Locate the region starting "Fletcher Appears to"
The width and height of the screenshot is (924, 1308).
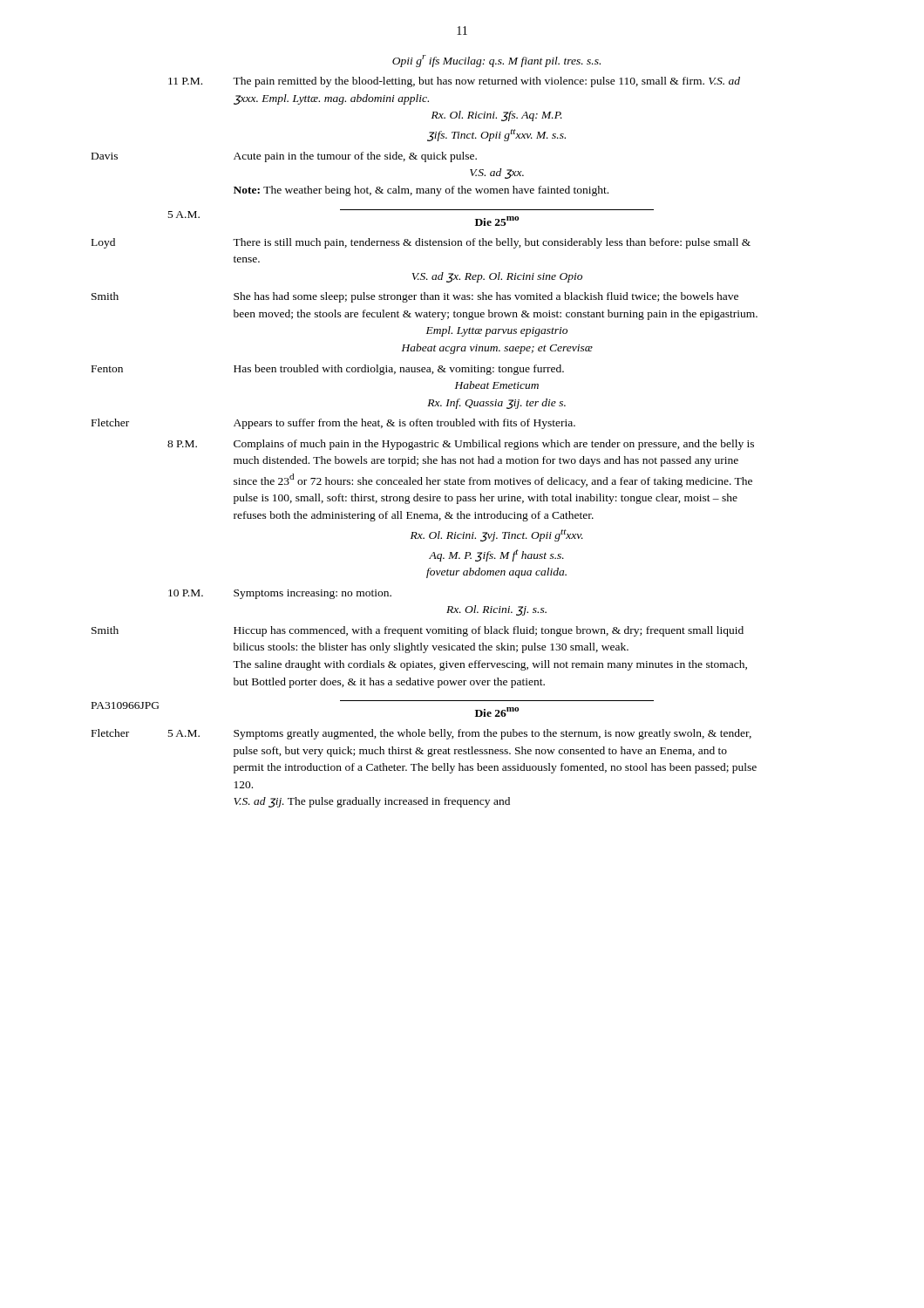(x=462, y=423)
